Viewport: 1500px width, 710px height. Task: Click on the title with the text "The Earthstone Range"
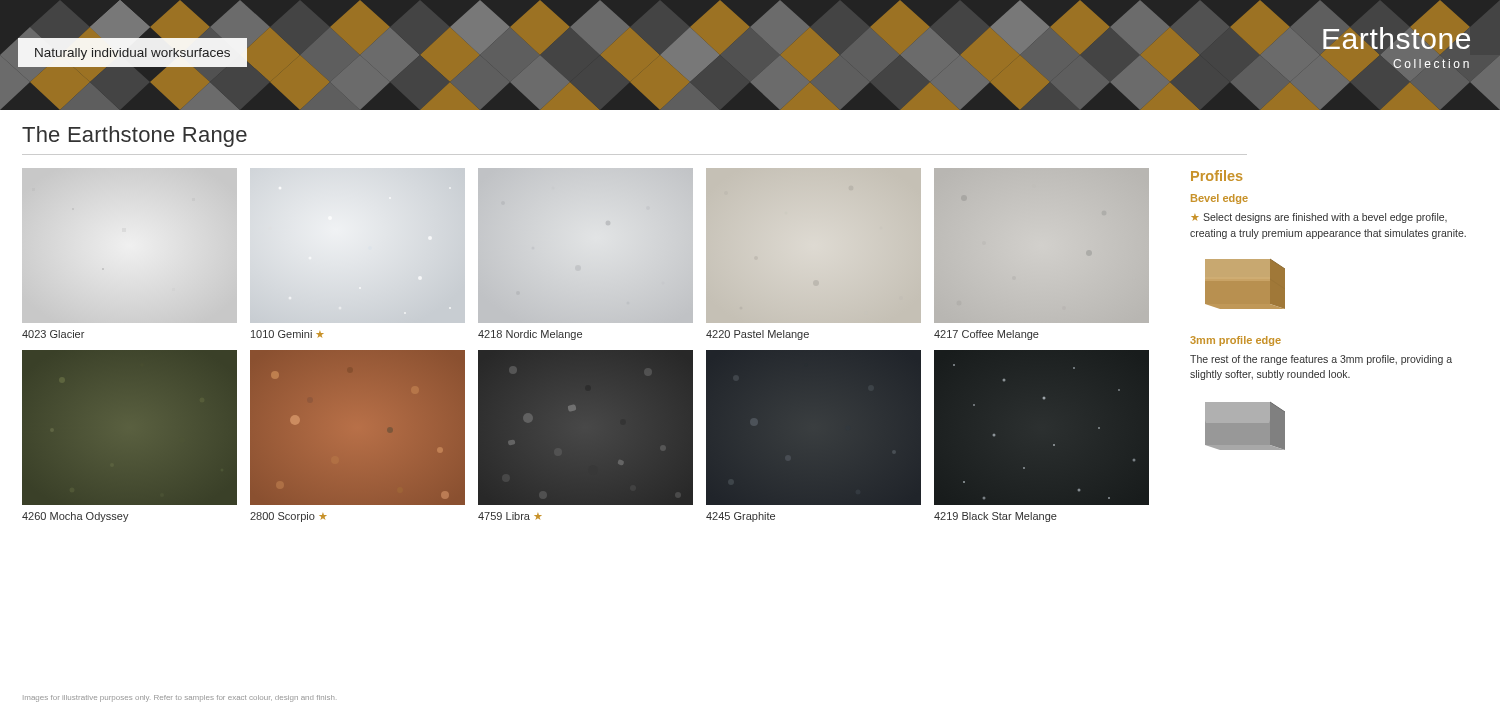[135, 134]
